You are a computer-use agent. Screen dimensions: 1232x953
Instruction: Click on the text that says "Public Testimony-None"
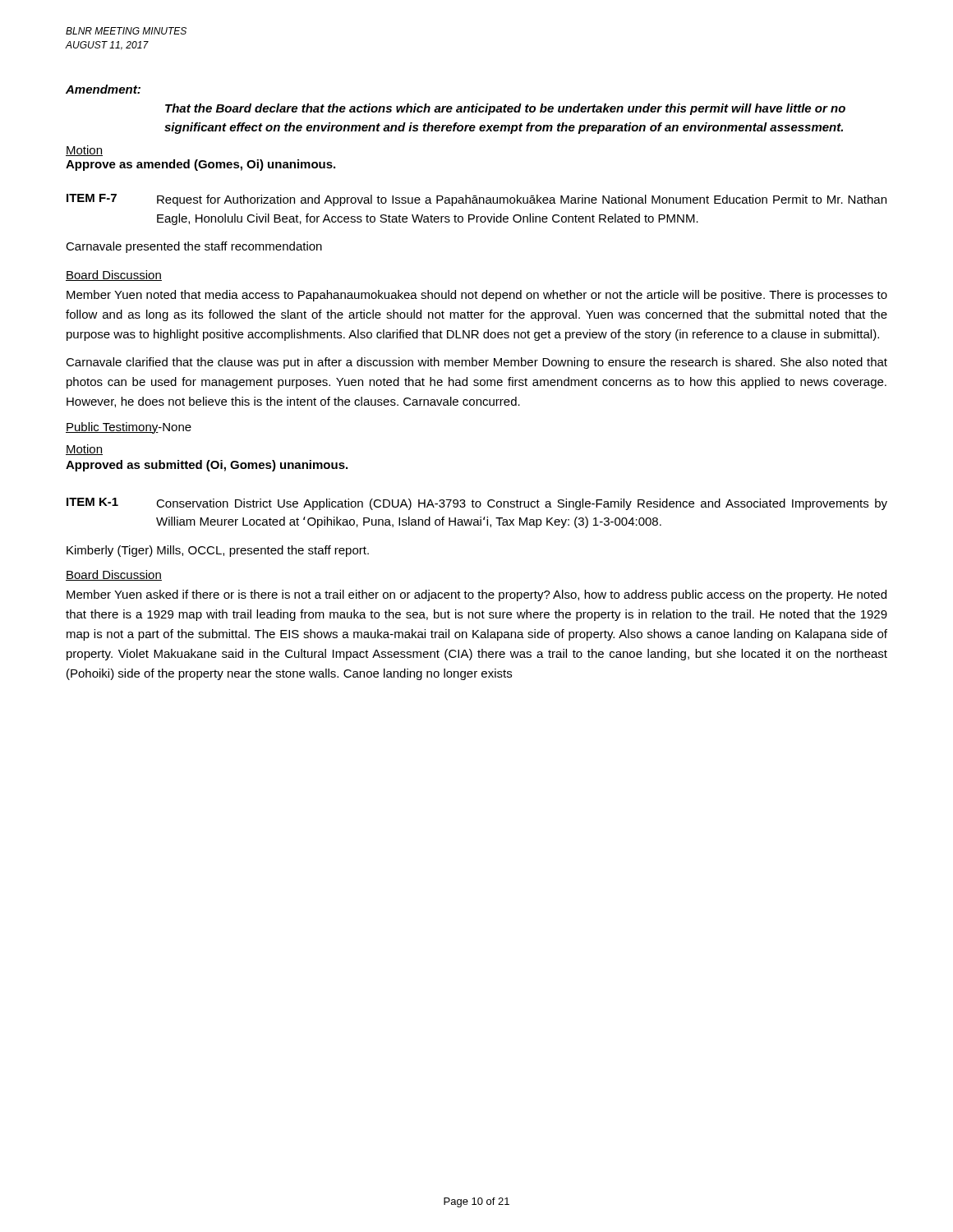129,426
